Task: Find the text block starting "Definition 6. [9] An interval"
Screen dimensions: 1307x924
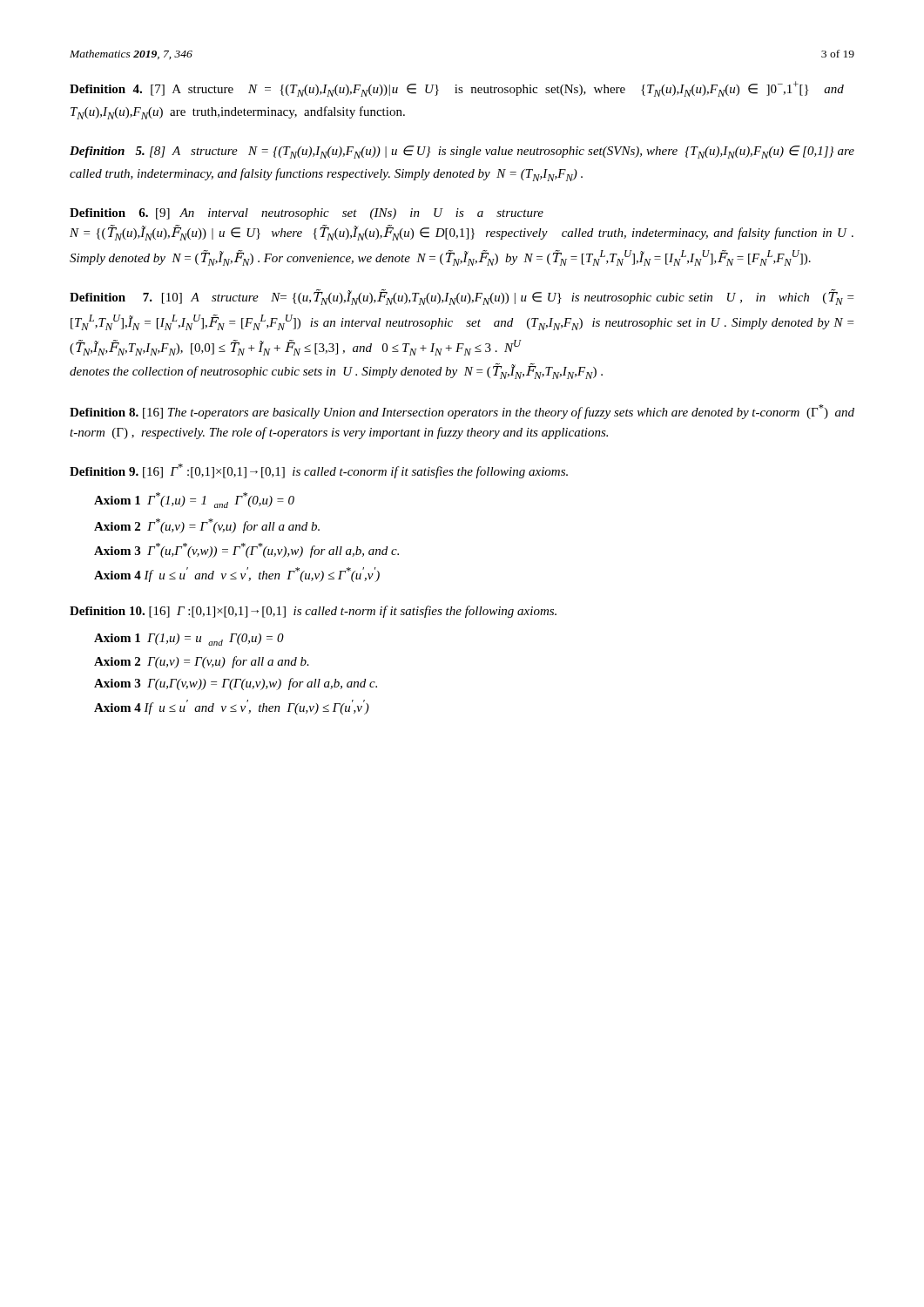Action: point(462,237)
